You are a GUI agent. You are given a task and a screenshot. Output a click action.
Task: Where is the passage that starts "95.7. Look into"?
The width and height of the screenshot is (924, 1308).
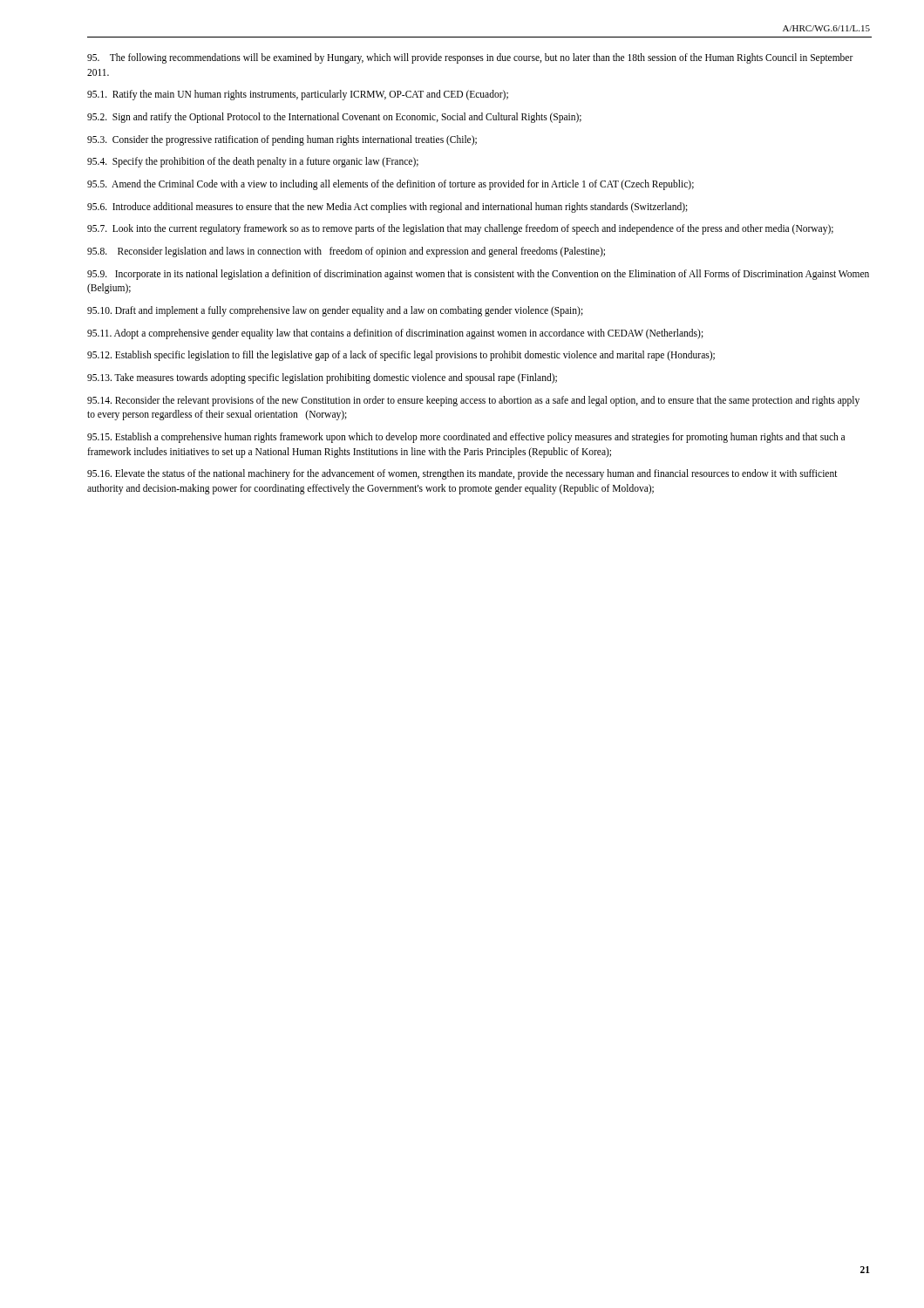coord(460,229)
